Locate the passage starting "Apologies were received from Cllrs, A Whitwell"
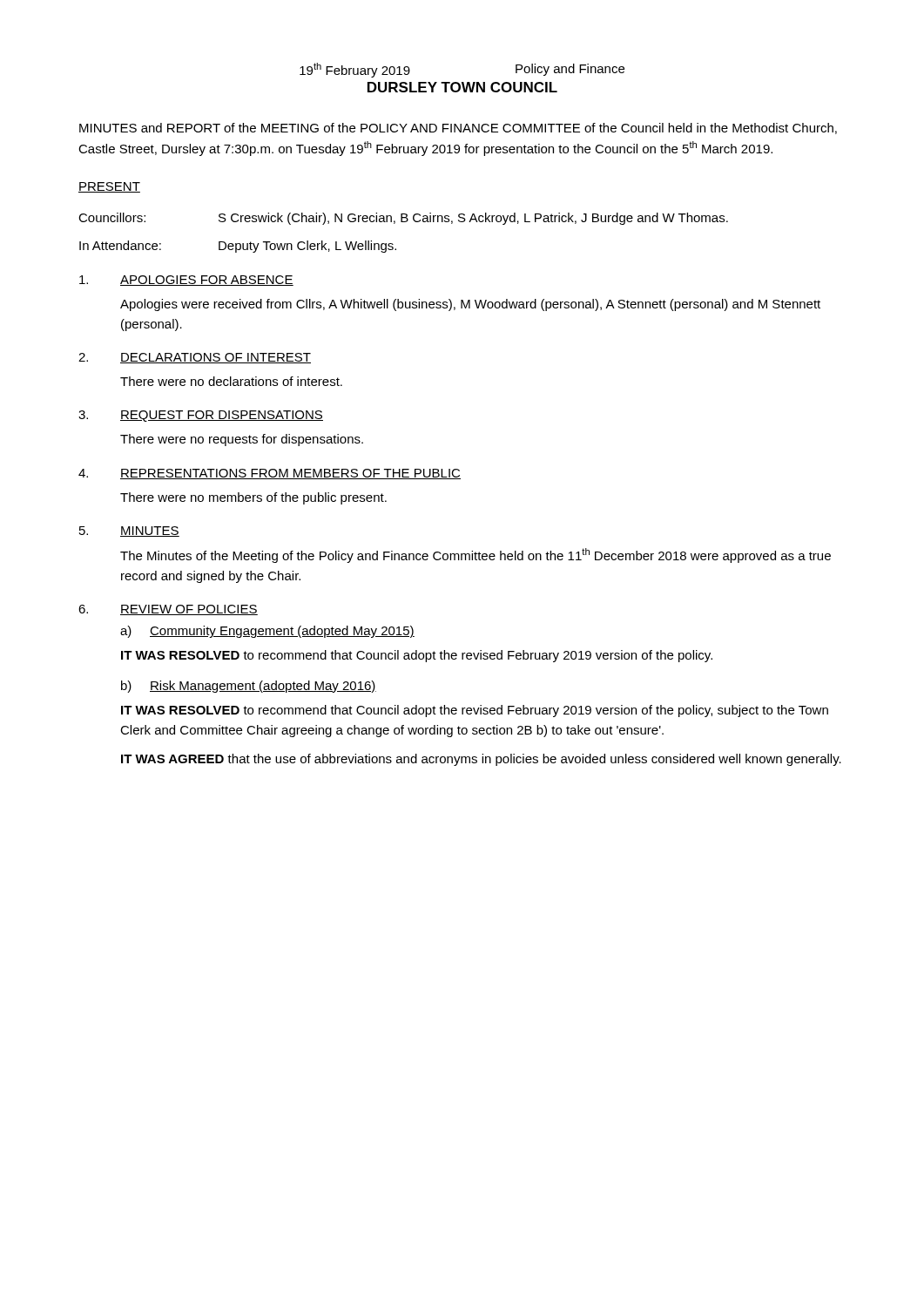This screenshot has height=1307, width=924. 470,313
